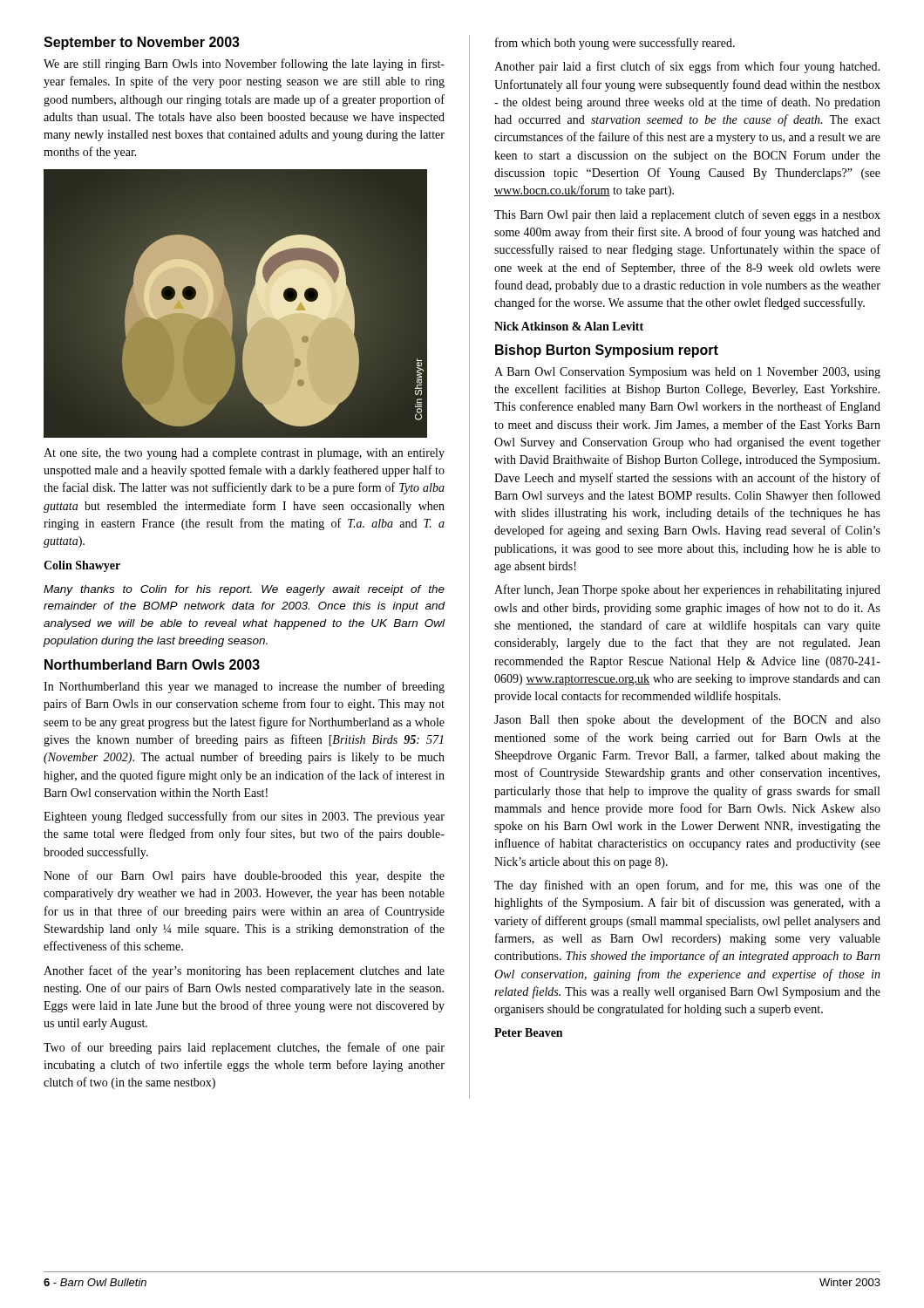Viewport: 924px width, 1308px height.
Task: Select the text block starting "Nick Atkinson & Alan Levitt"
Action: coord(569,326)
